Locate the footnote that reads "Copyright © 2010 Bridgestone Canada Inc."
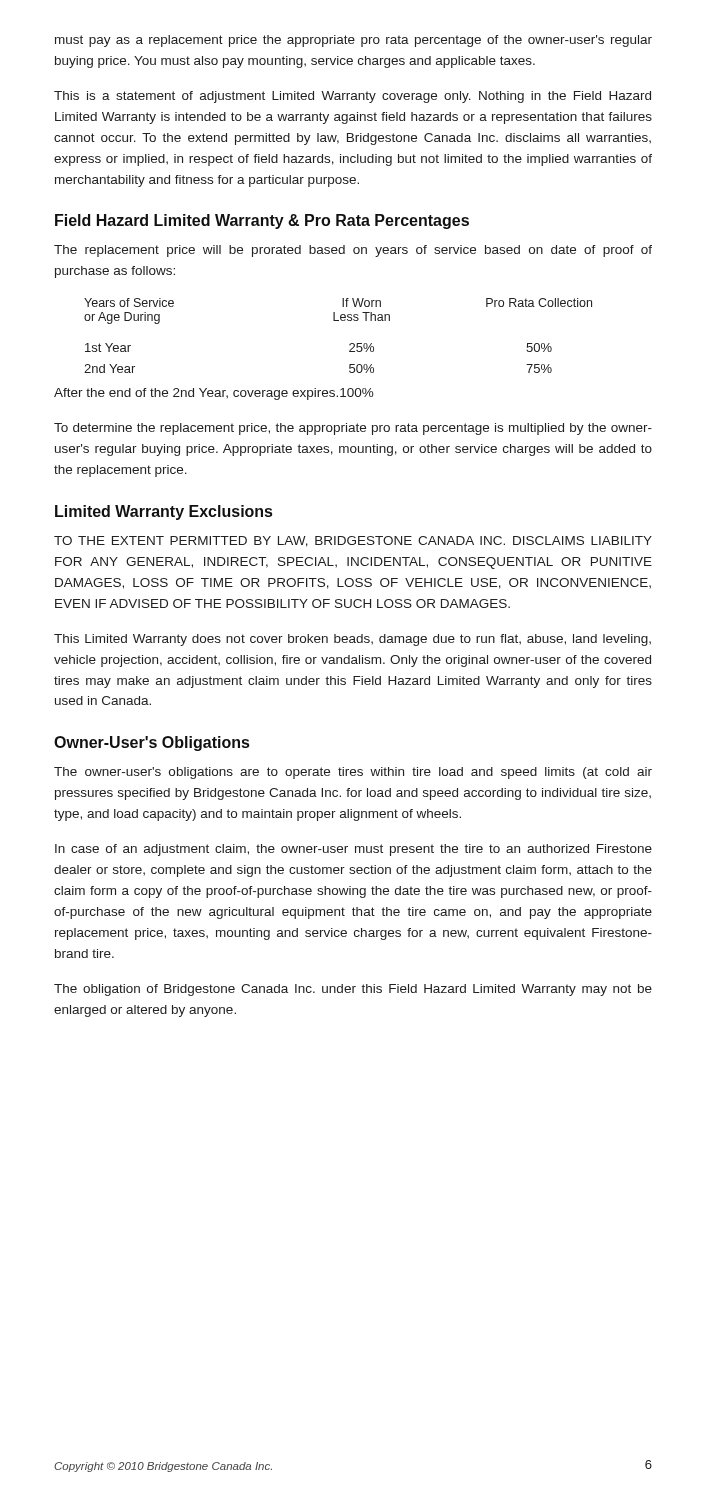This screenshot has width=706, height=1500. [164, 1466]
